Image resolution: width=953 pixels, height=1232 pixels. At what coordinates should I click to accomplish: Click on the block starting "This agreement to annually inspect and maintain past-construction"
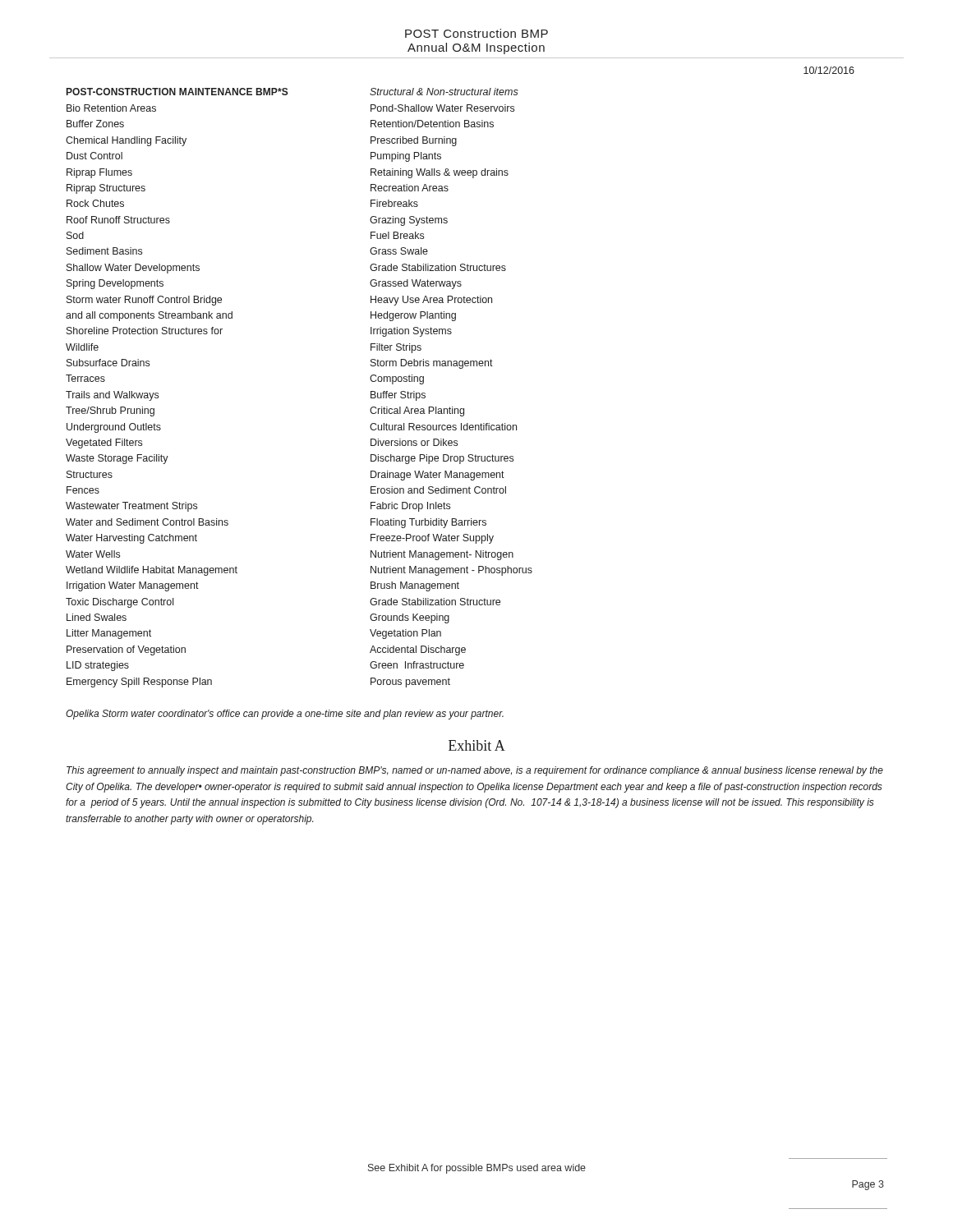click(474, 795)
